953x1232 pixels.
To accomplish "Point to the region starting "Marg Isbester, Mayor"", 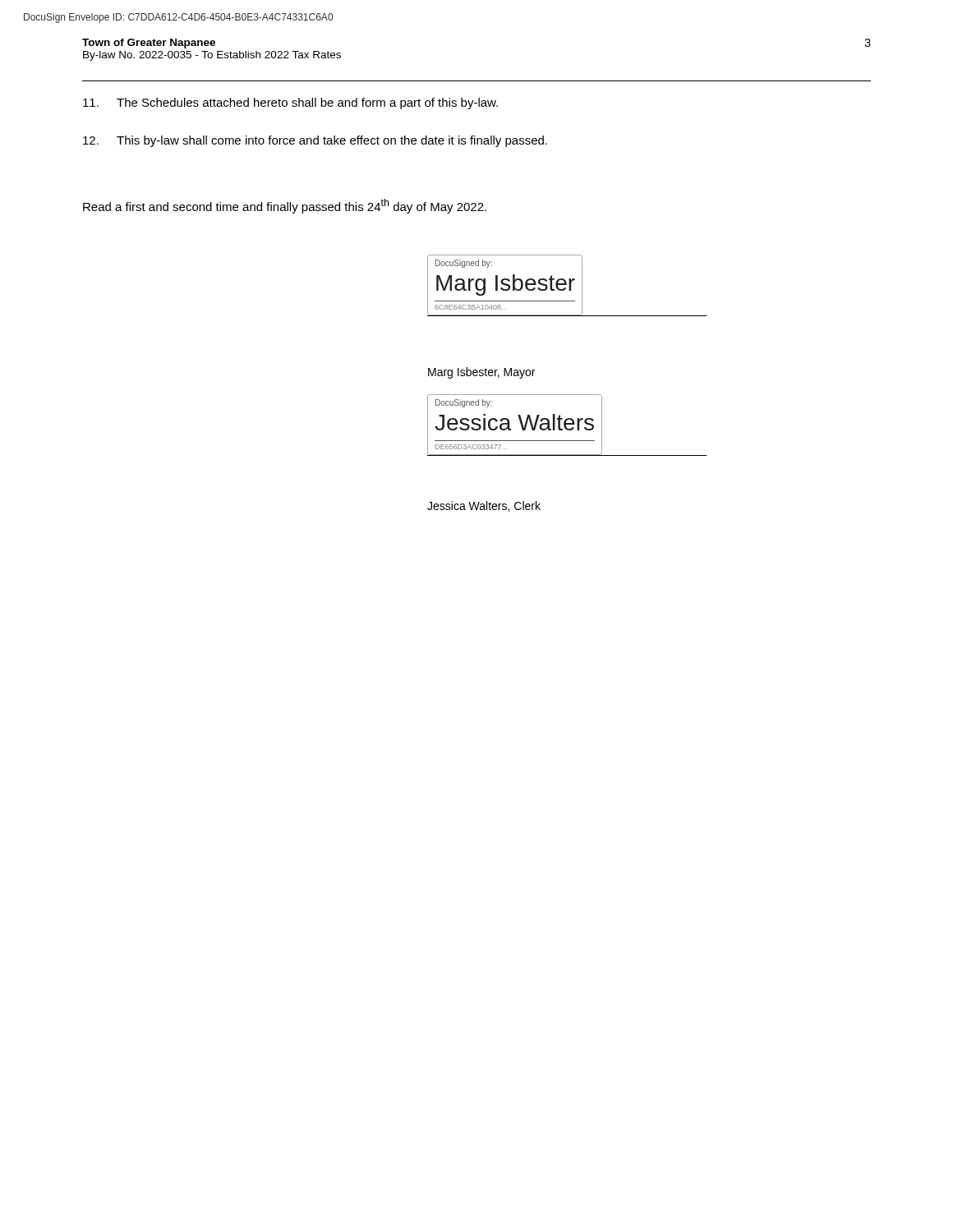I will coord(481,372).
